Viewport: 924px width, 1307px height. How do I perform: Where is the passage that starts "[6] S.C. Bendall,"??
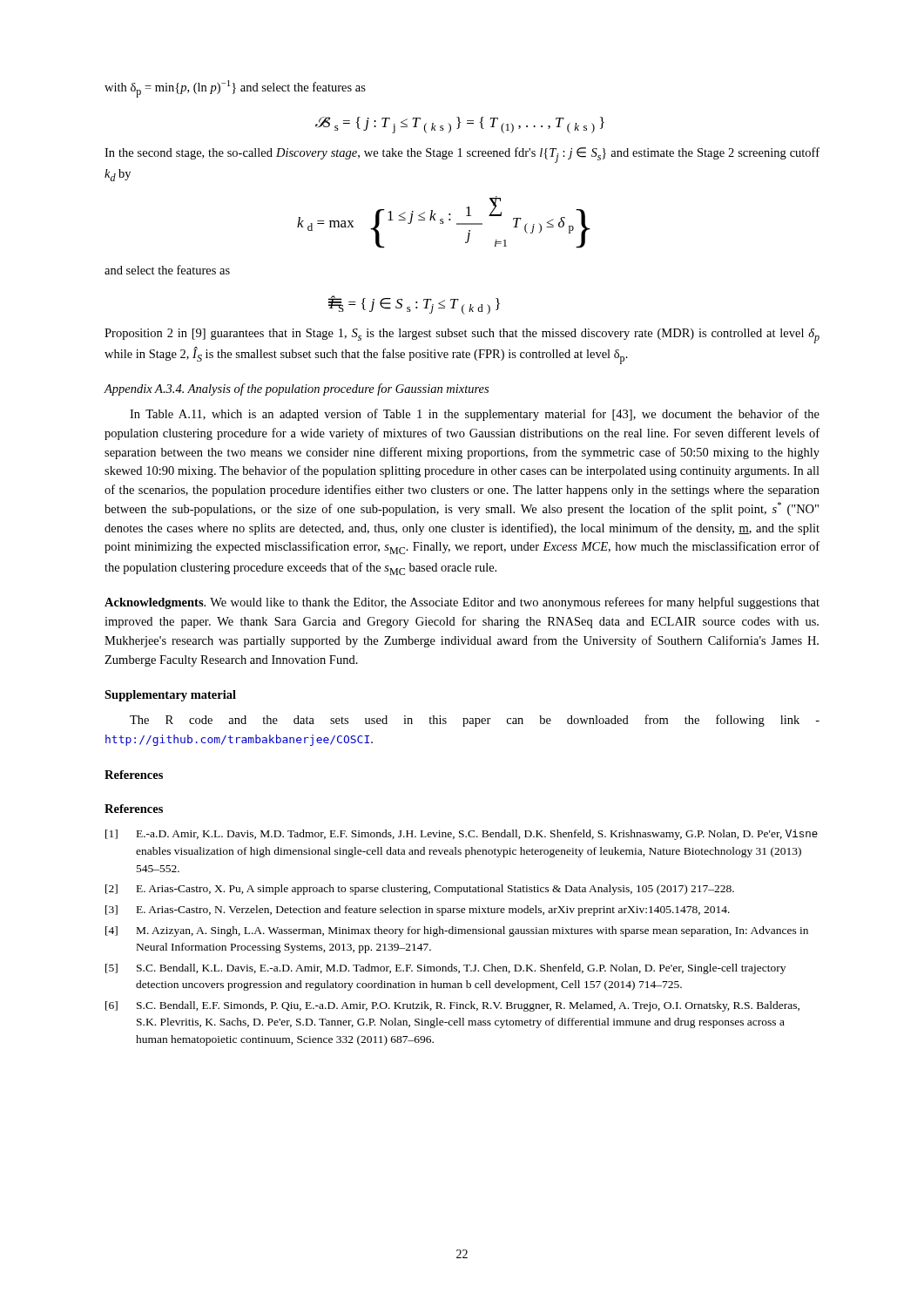[x=462, y=1022]
